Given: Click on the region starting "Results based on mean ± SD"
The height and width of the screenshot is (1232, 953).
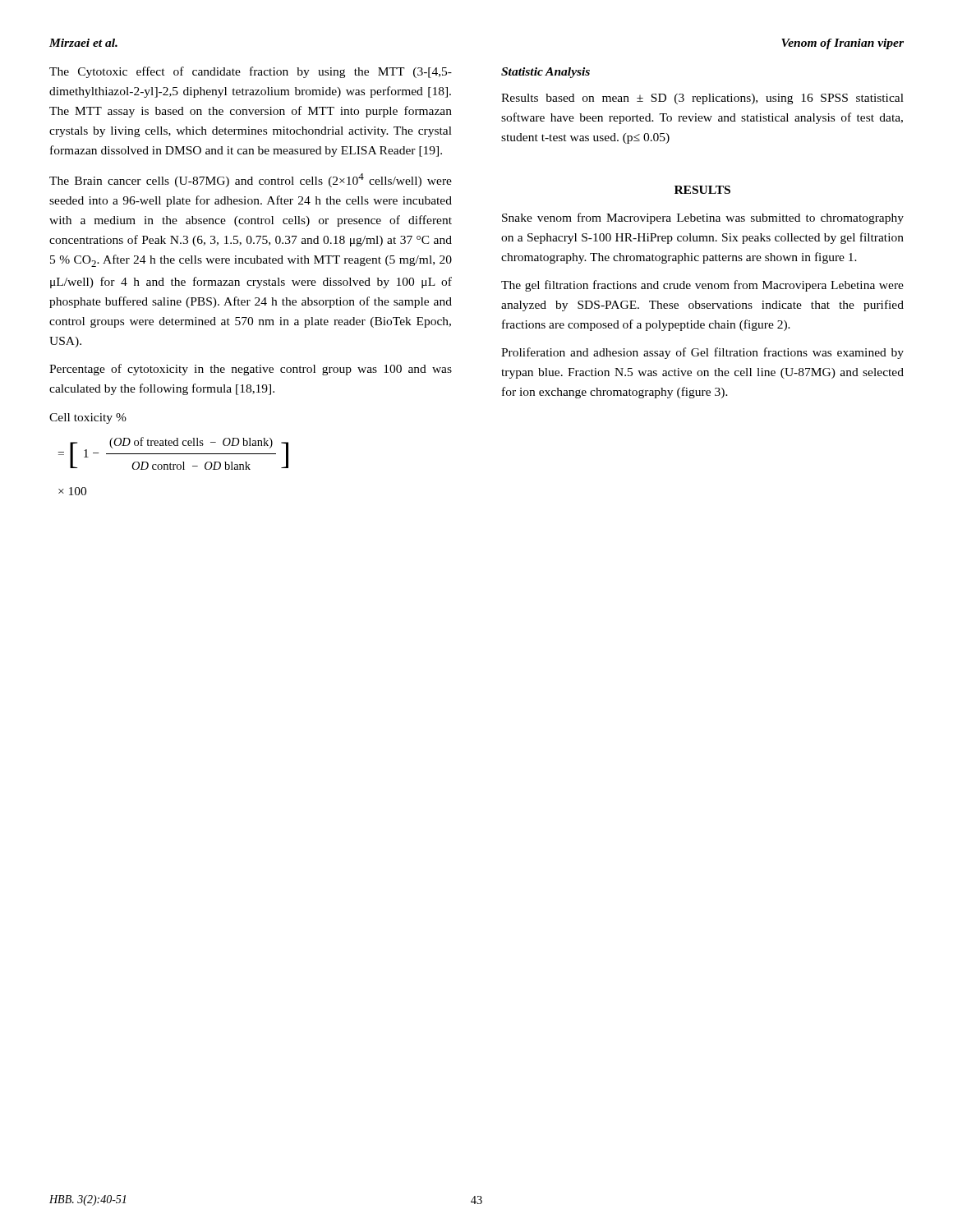Looking at the screenshot, I should click(702, 117).
